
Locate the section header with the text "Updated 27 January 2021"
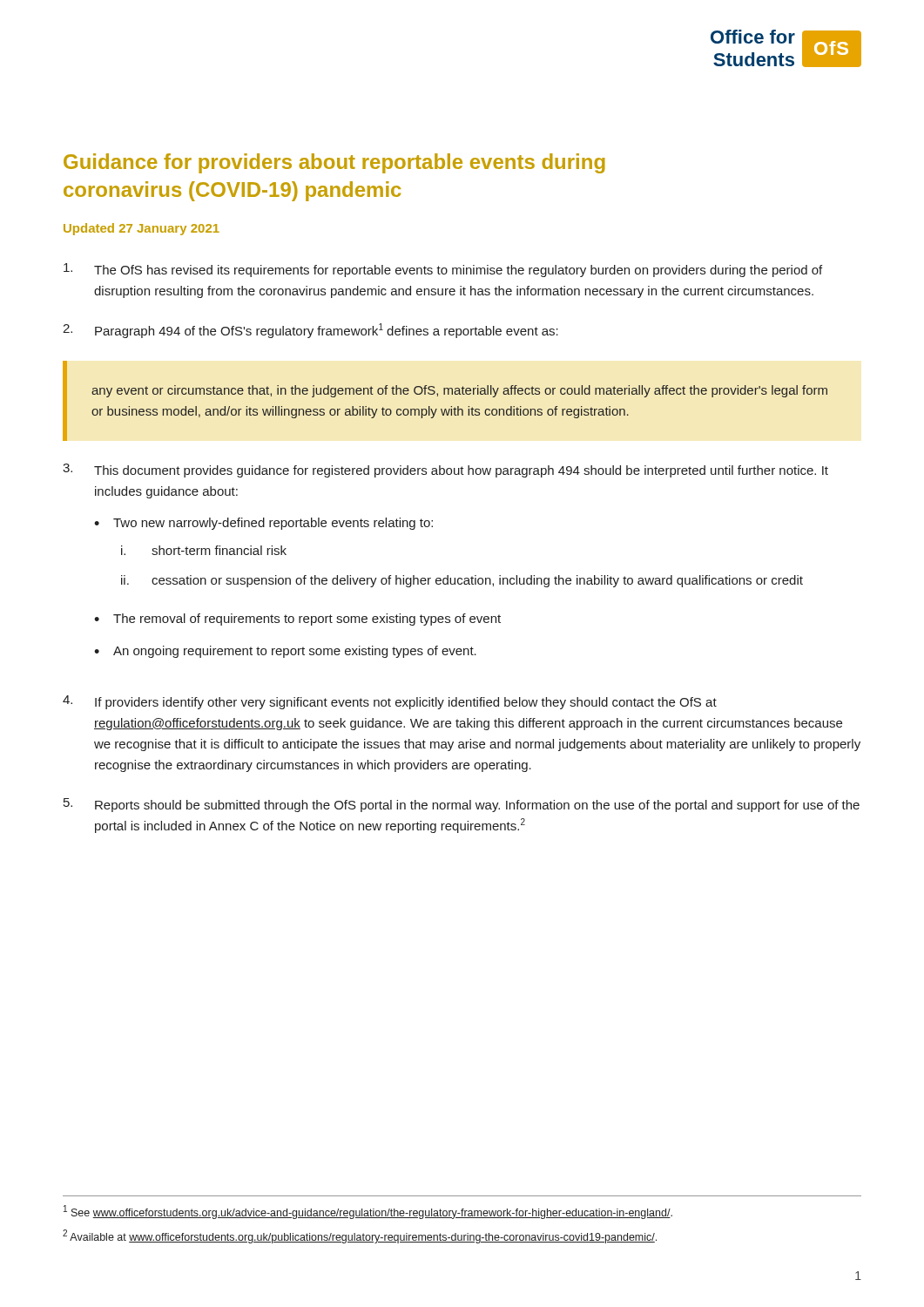click(x=141, y=228)
